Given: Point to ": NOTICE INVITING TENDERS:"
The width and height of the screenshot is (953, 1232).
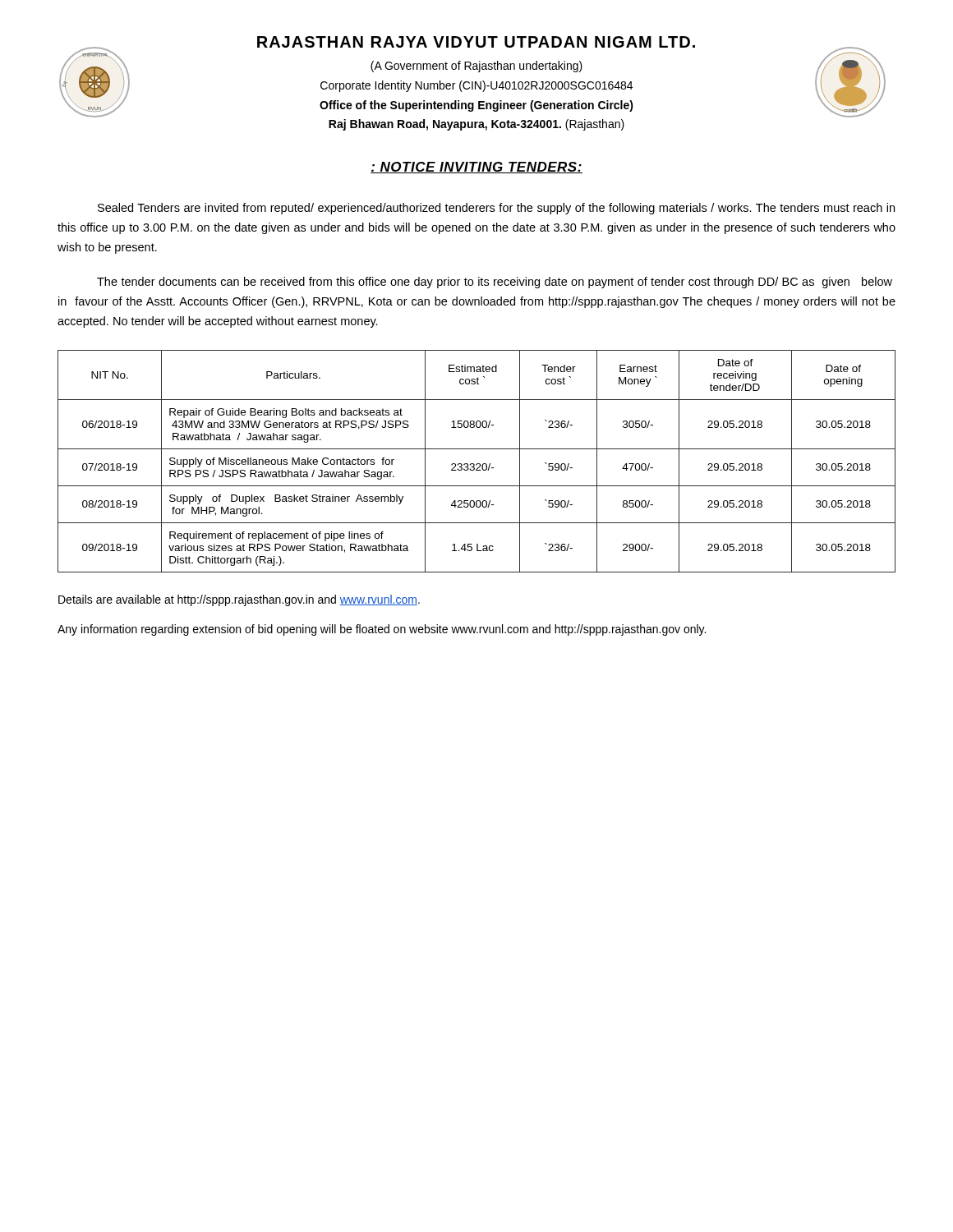Looking at the screenshot, I should (476, 167).
